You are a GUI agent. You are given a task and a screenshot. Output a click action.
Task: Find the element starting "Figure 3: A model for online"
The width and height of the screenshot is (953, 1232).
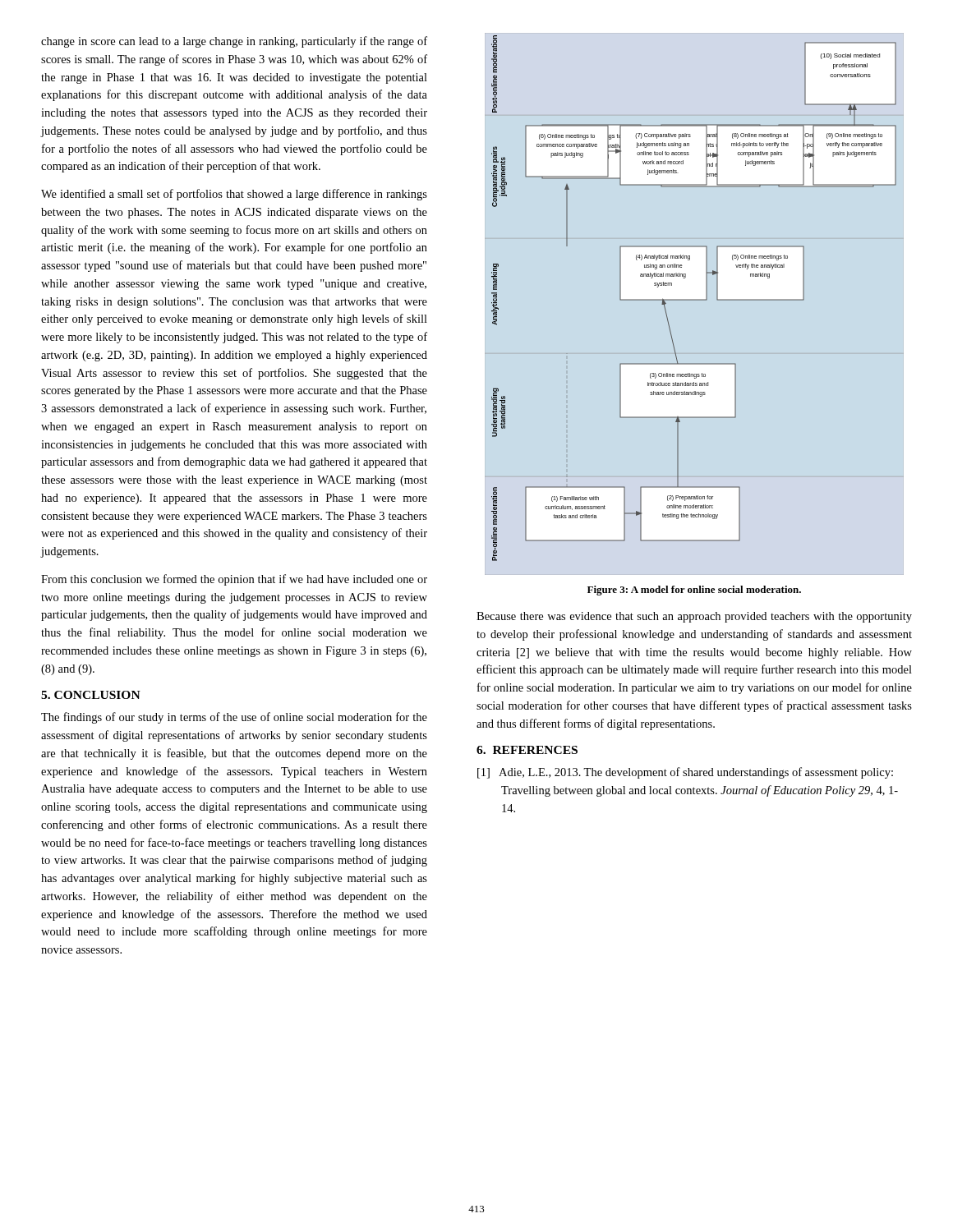point(694,589)
